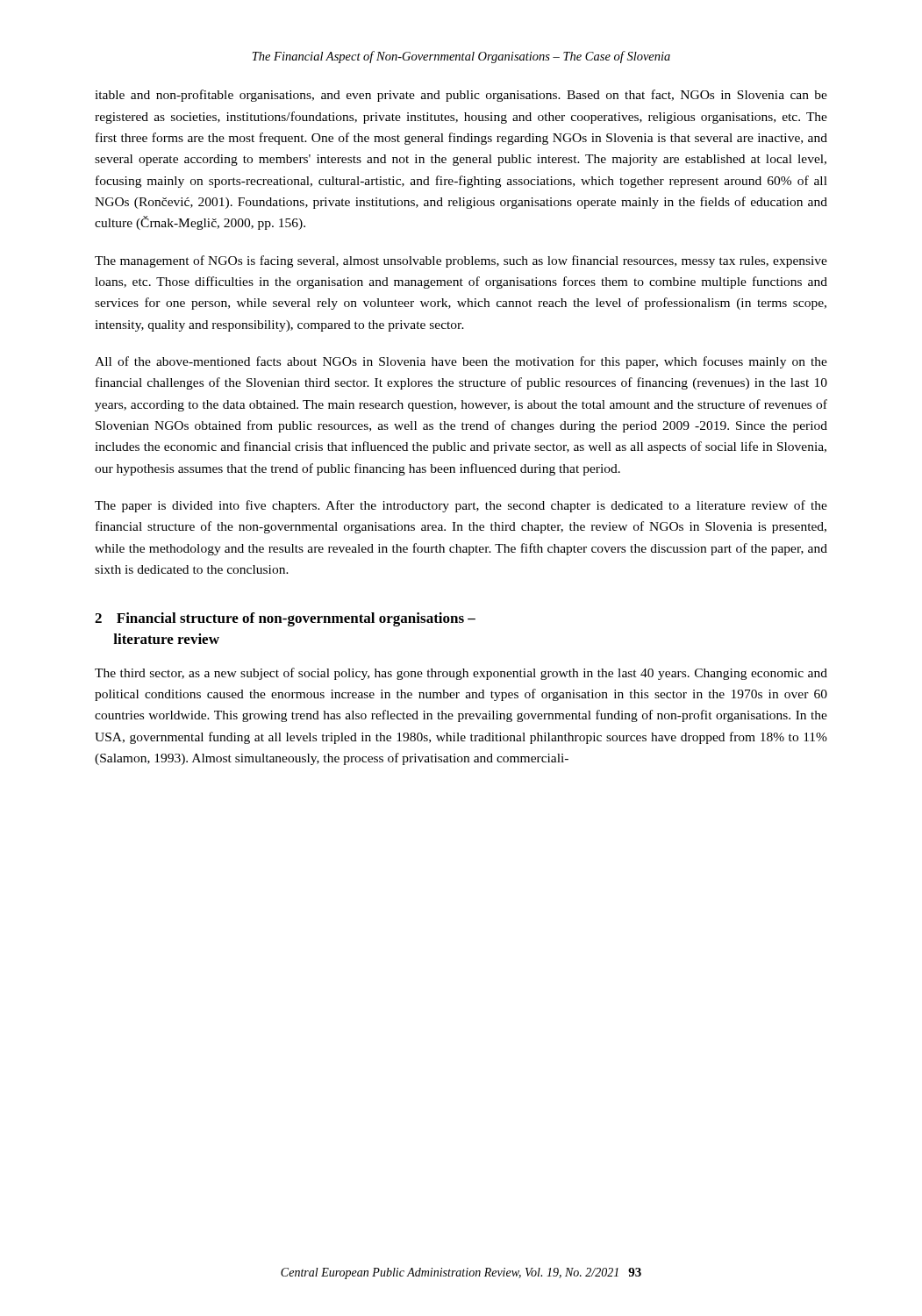Screen dimensions: 1316x922
Task: Navigate to the text starting "itable and non-profitable organisations, and even private and"
Action: click(x=461, y=159)
